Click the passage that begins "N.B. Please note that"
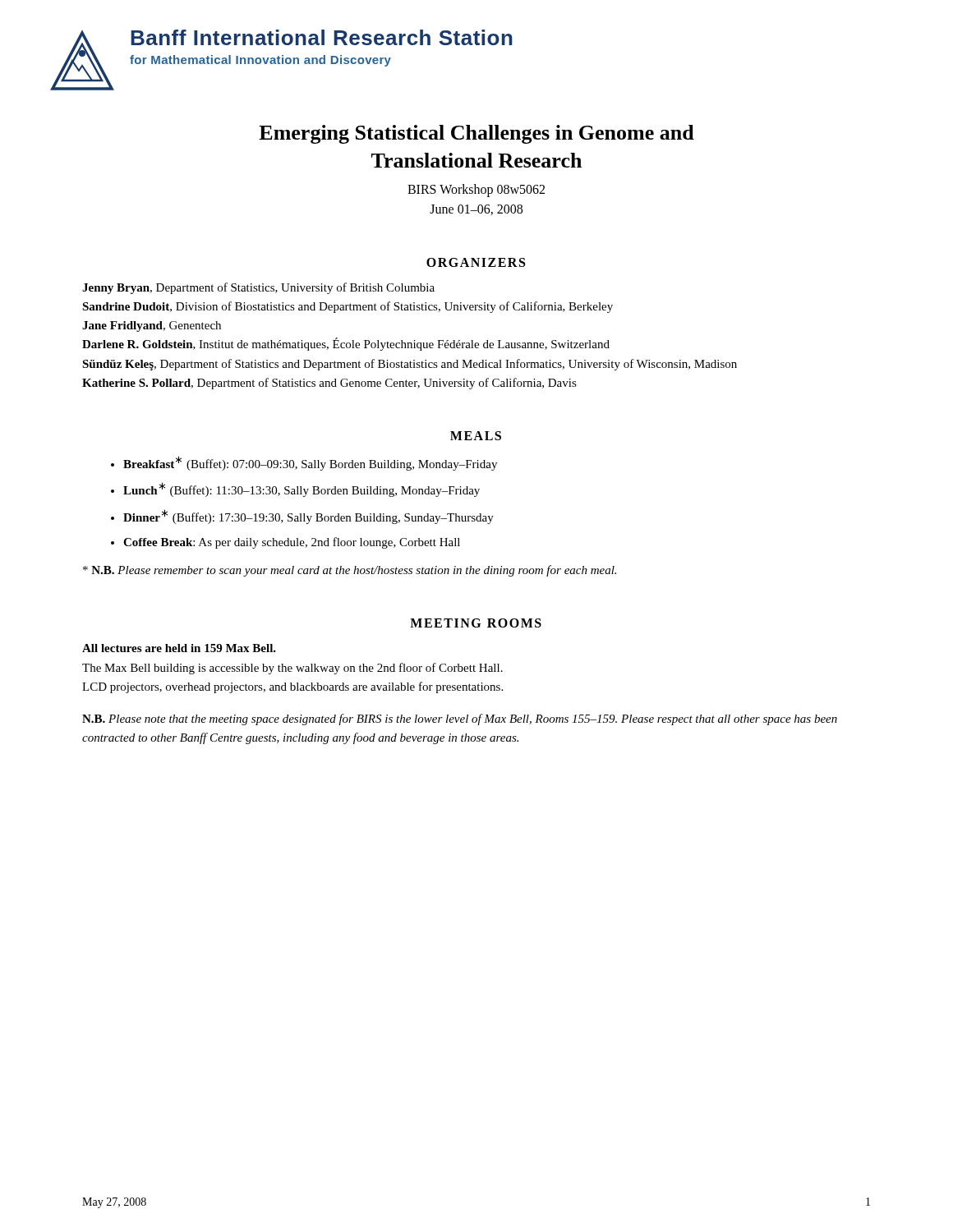 460,728
